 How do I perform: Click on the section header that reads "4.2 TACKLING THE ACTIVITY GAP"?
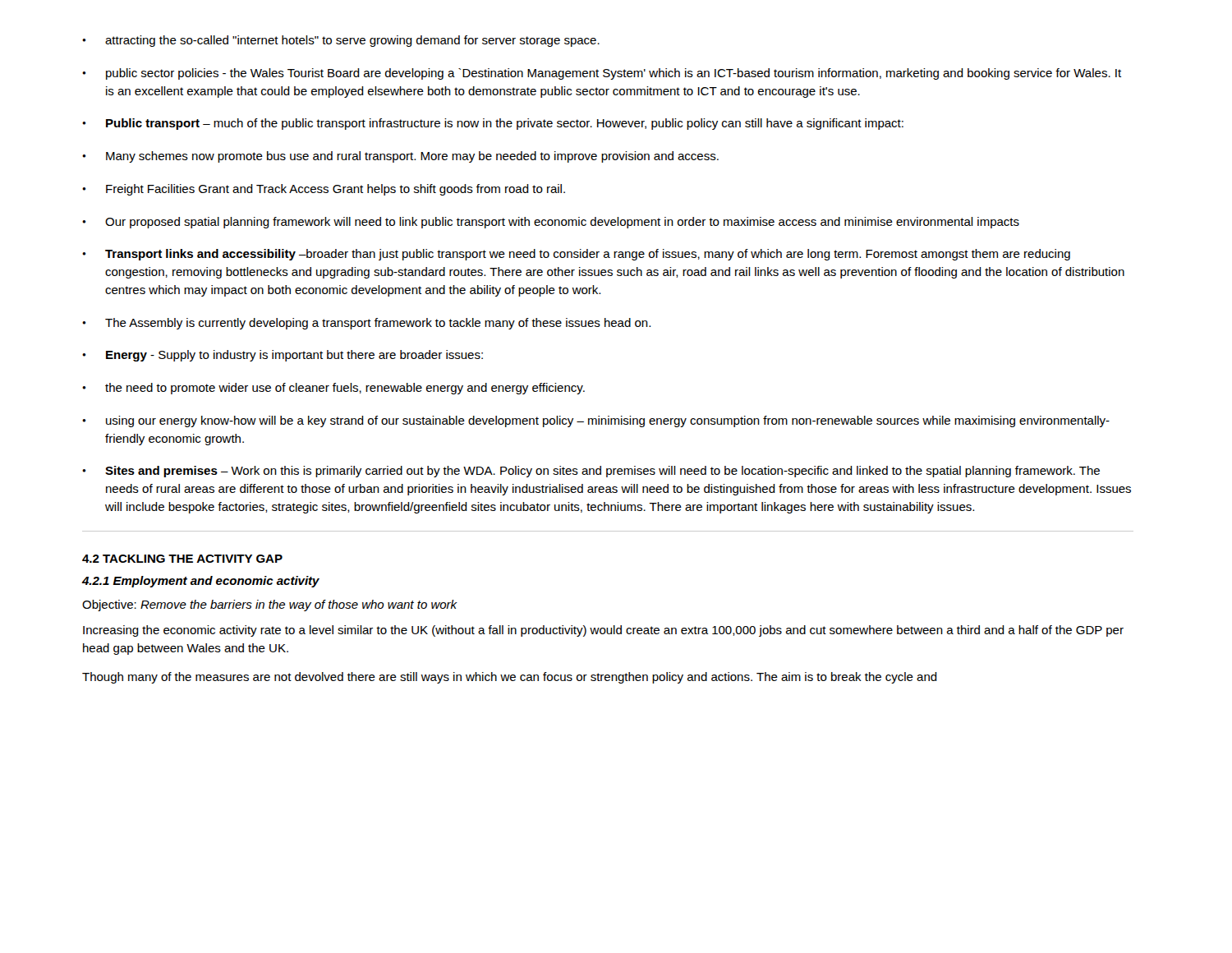pos(182,558)
